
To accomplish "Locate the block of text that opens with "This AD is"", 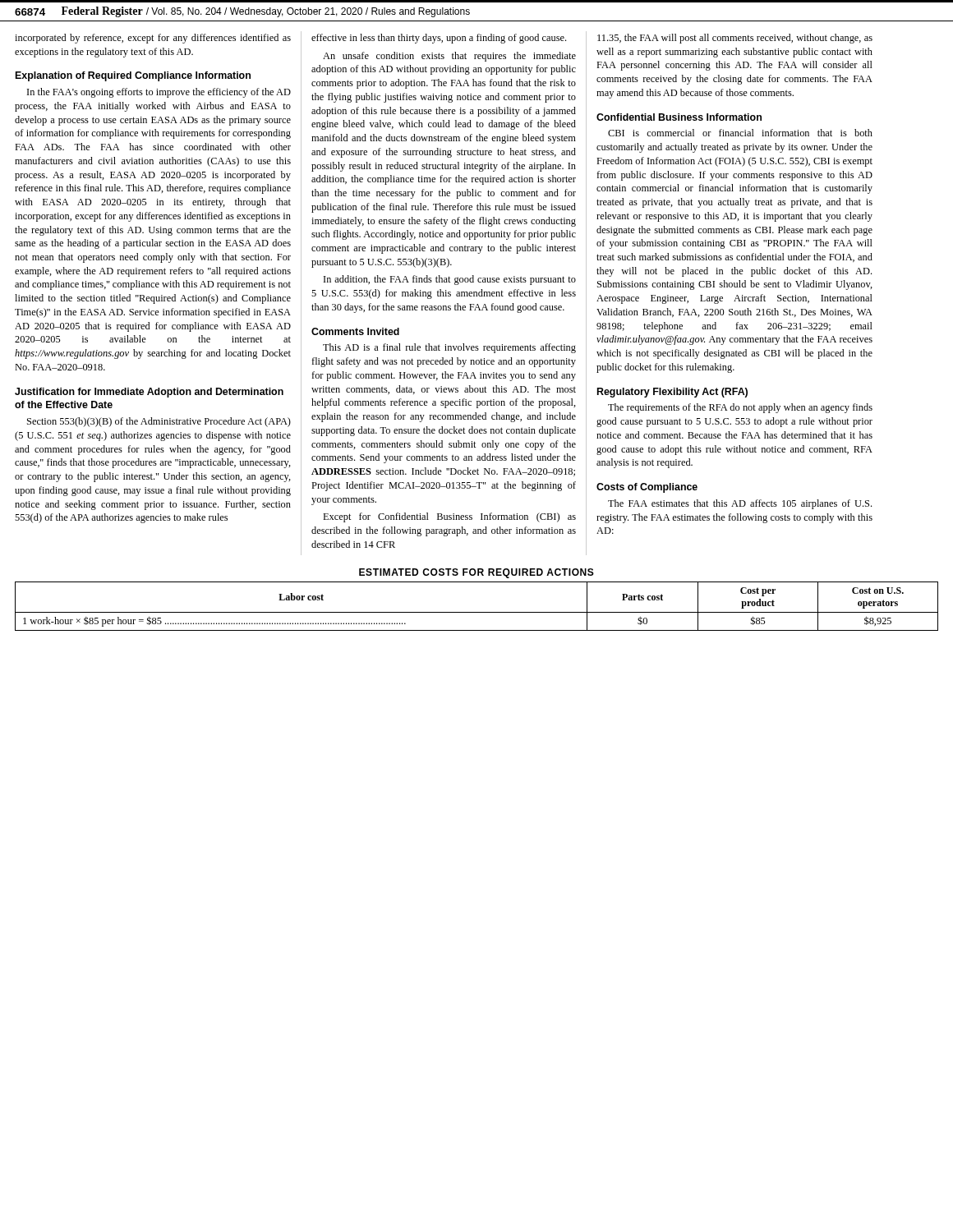I will click(444, 446).
